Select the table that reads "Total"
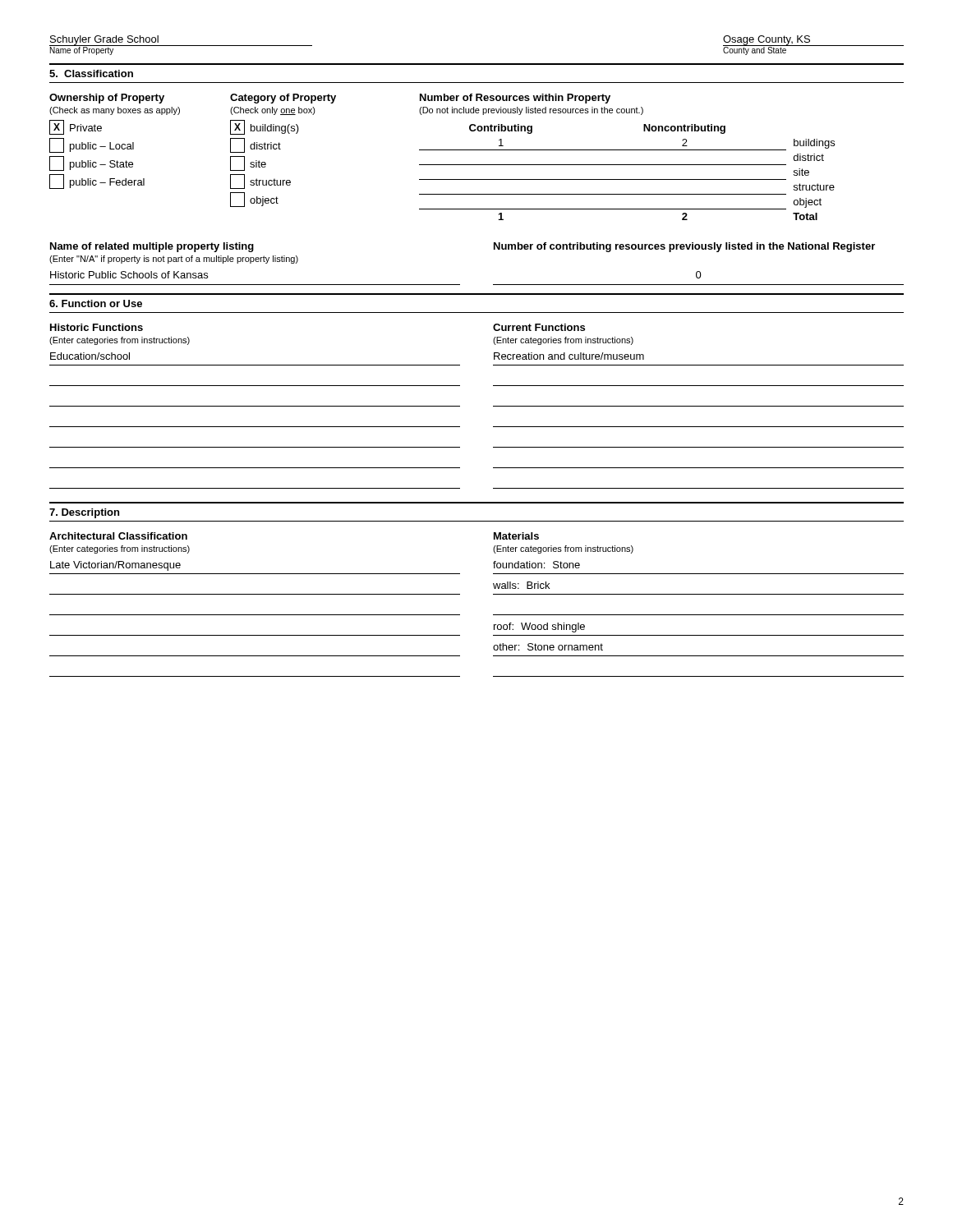Image resolution: width=953 pixels, height=1232 pixels. click(661, 172)
